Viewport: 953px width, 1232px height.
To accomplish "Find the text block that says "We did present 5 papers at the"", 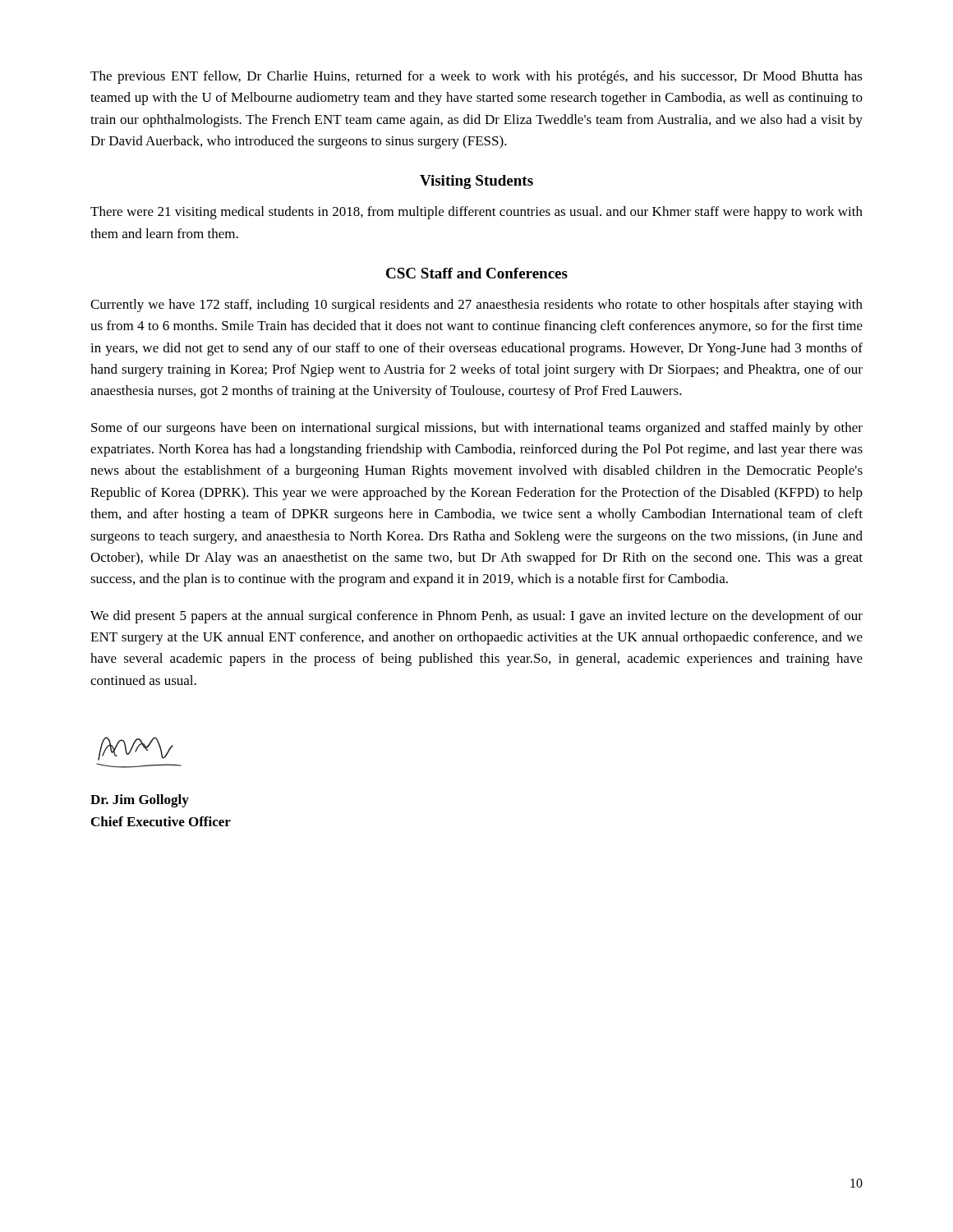I will click(476, 648).
